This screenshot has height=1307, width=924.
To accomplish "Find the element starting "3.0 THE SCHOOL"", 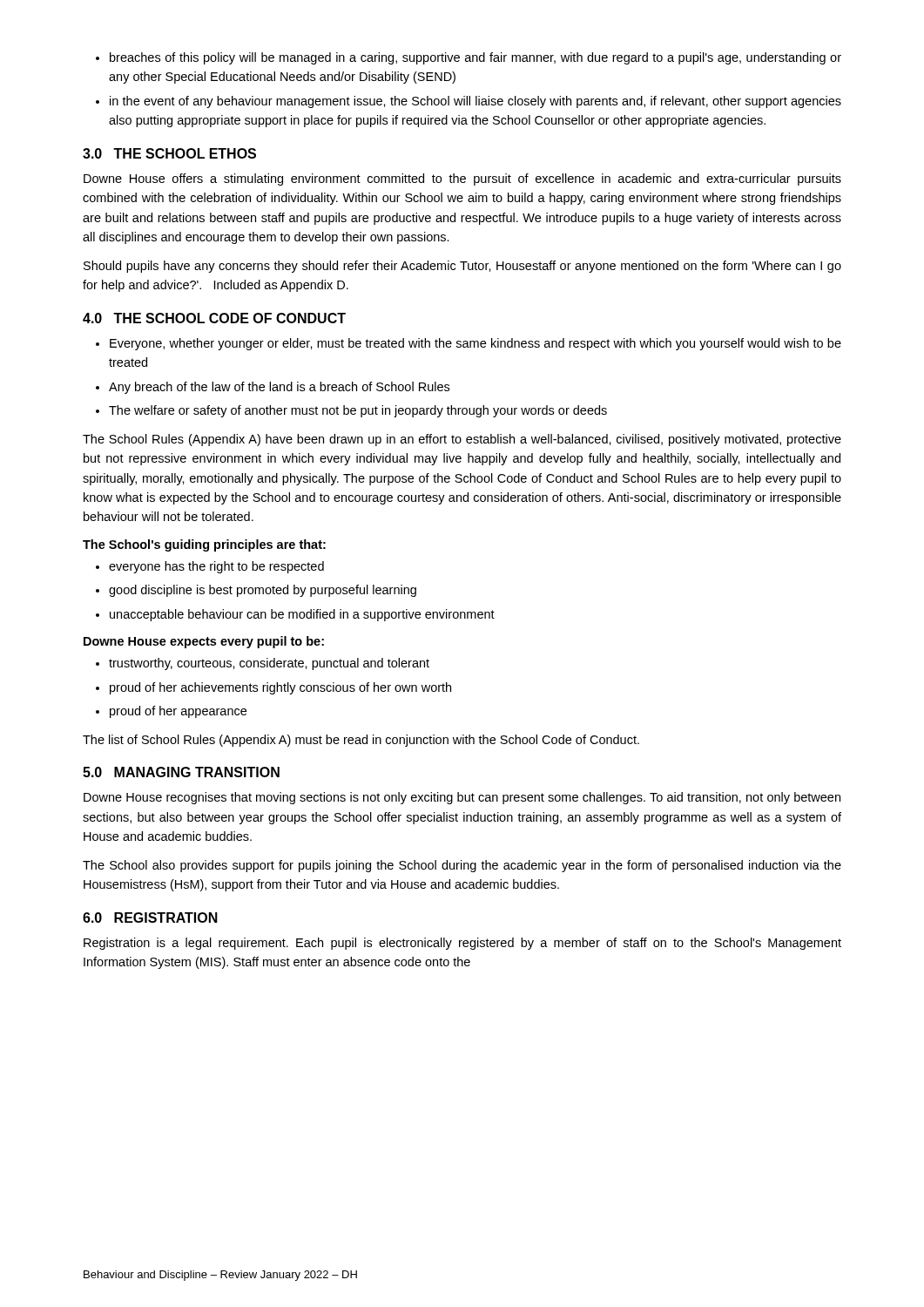I will (170, 154).
